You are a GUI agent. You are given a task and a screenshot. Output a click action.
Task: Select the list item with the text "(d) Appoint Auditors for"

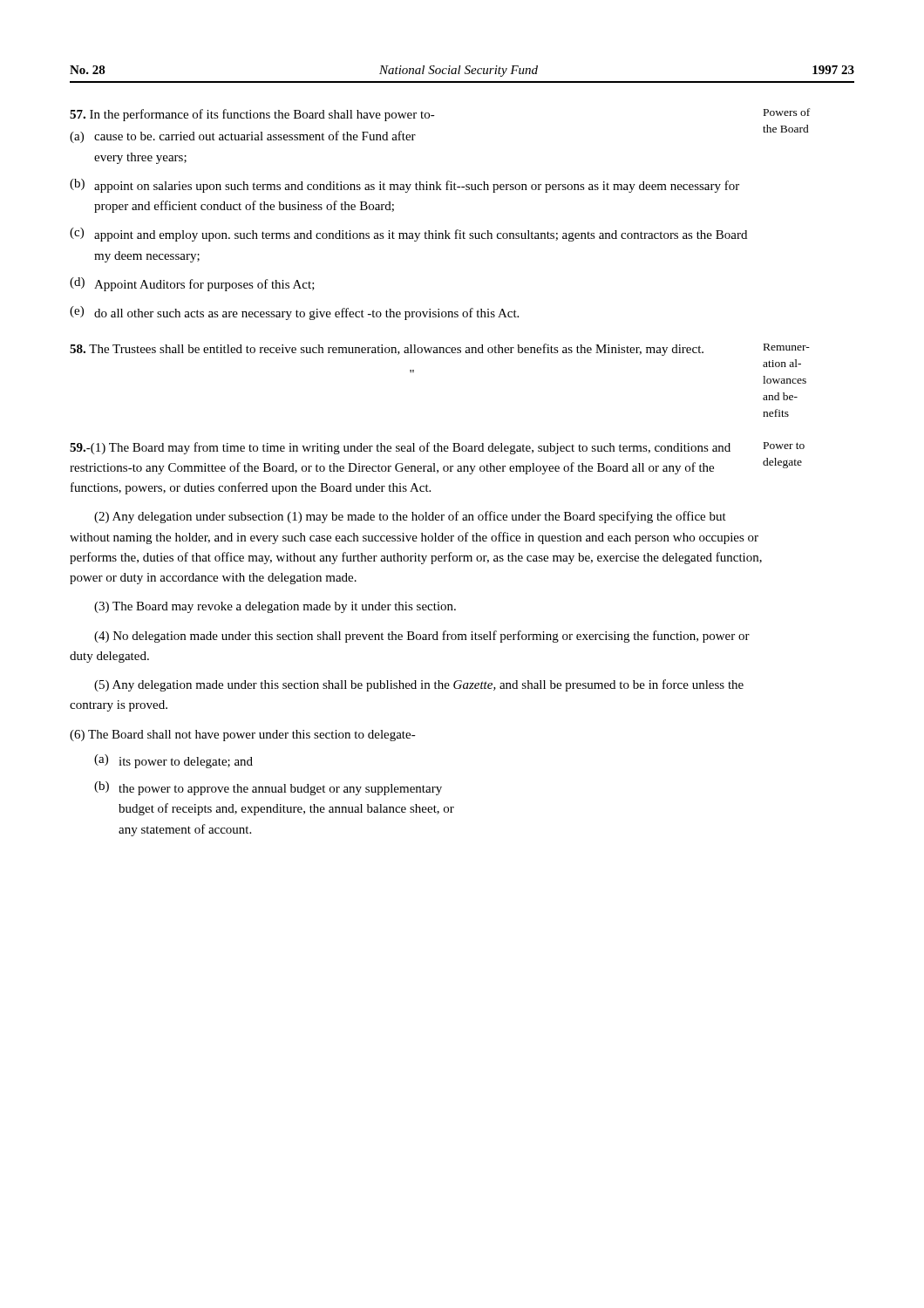(192, 285)
